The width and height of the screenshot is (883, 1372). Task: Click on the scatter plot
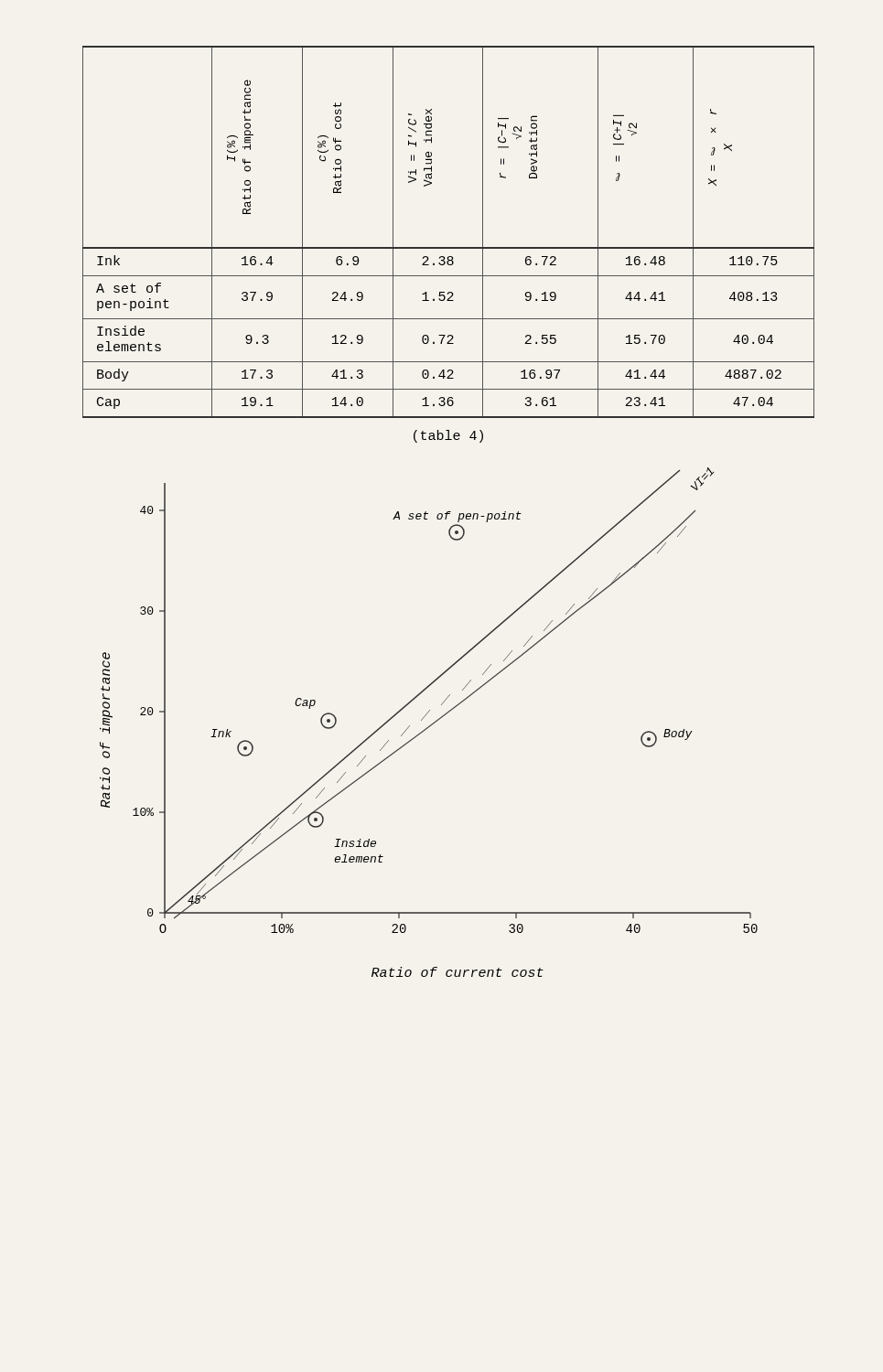click(x=448, y=741)
